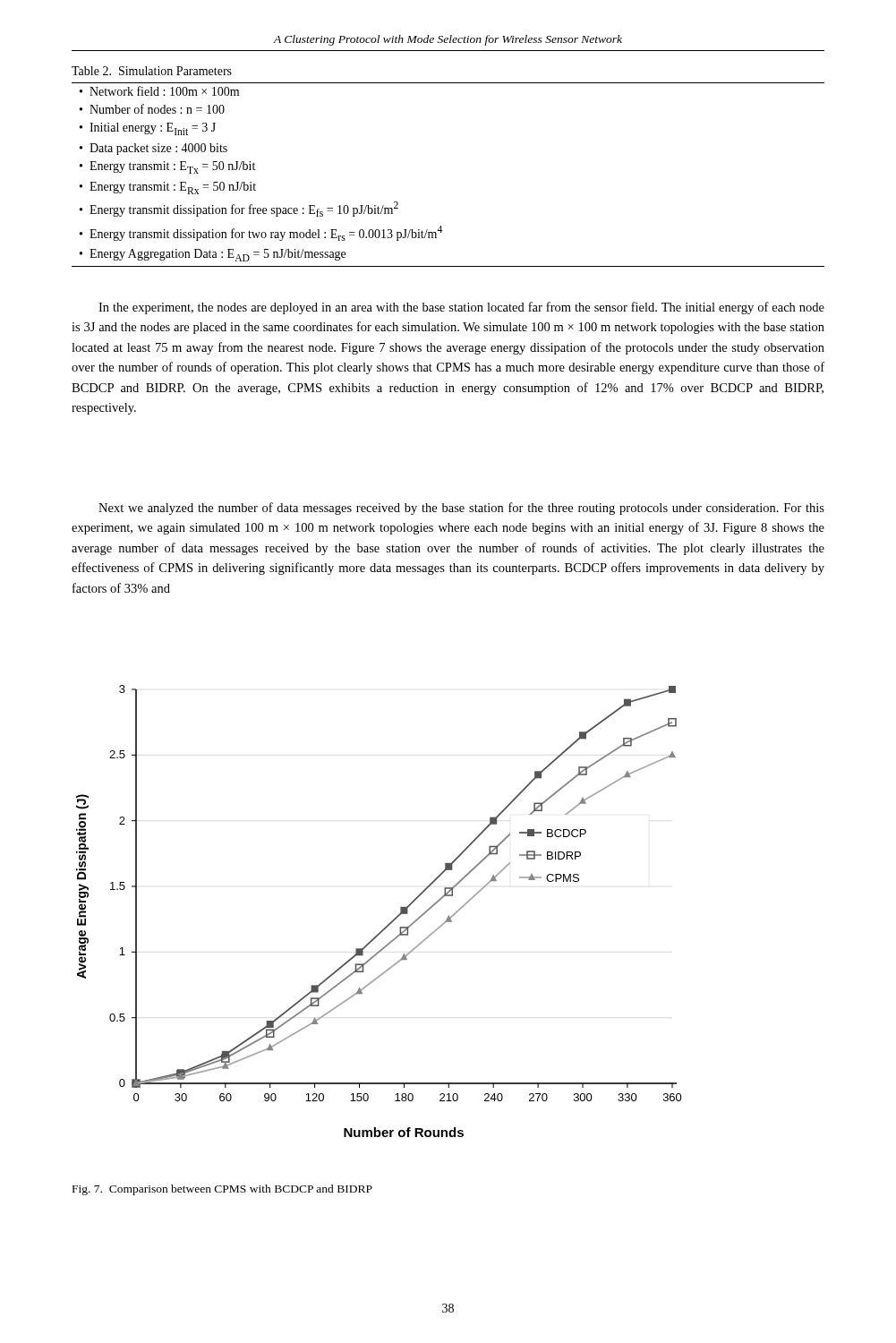The width and height of the screenshot is (896, 1343).
Task: Locate the text starting "In the experiment, the"
Action: point(448,358)
